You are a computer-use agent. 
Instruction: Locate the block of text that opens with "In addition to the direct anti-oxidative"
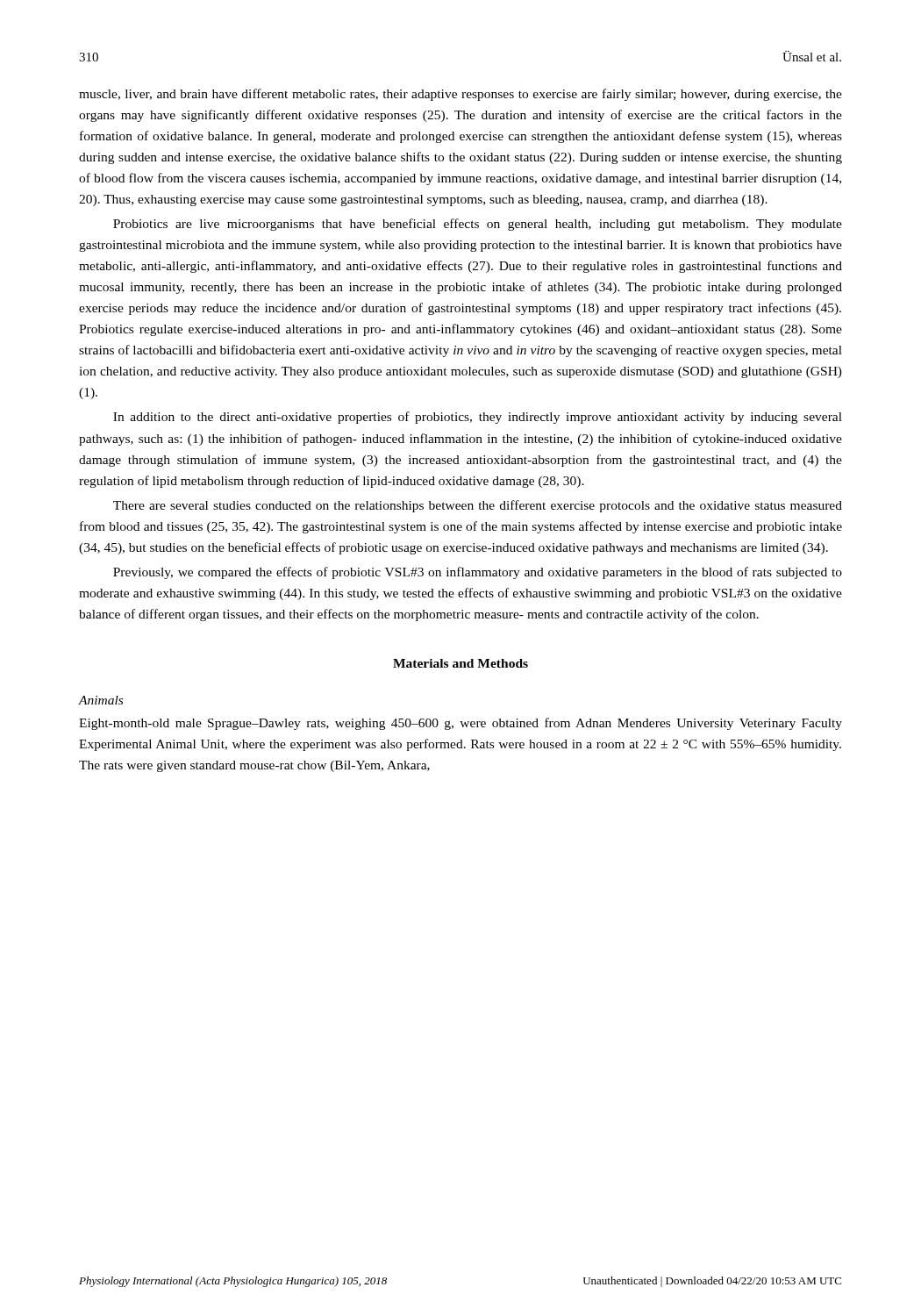(x=460, y=449)
